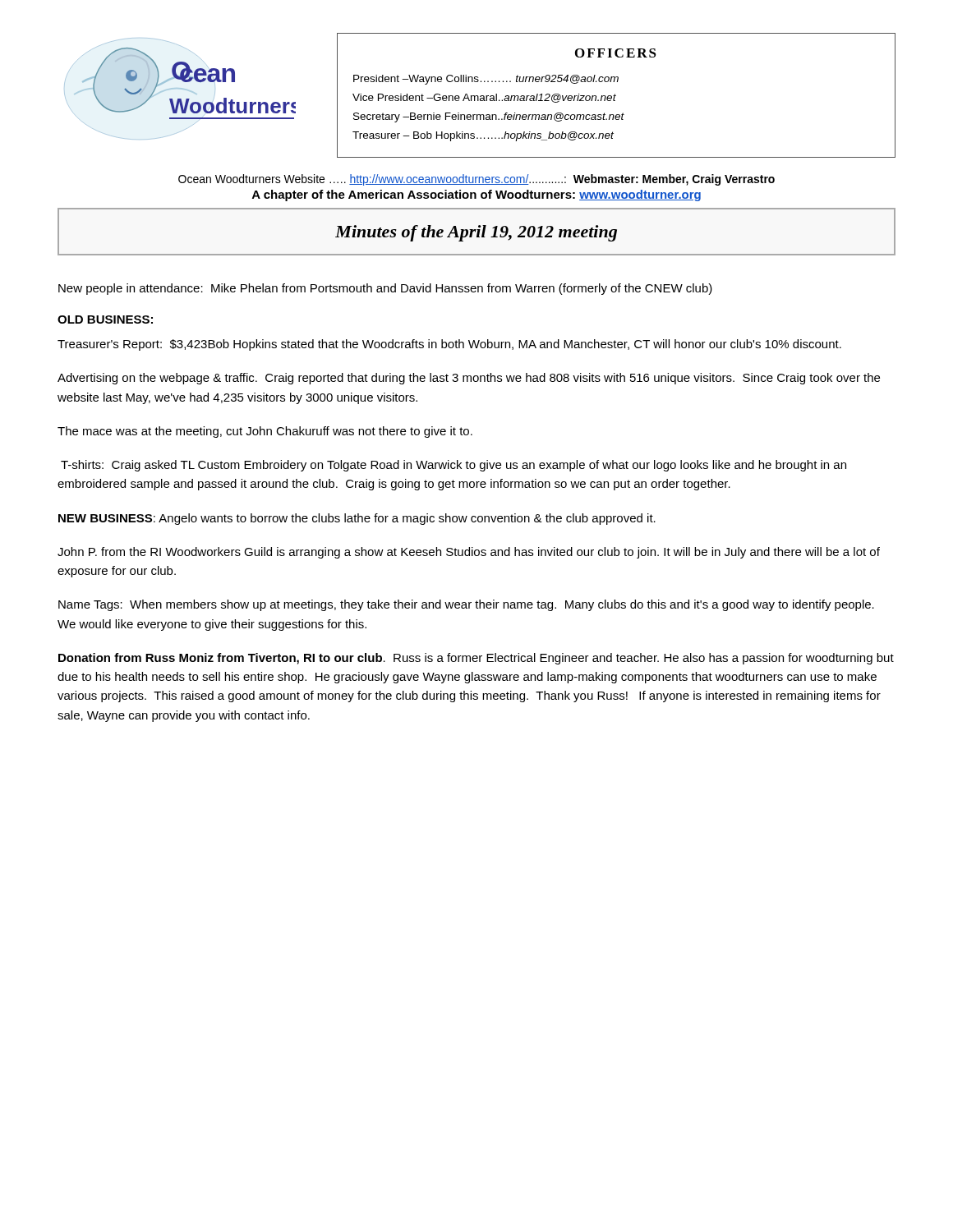Locate the text block that says "T-shirts: Craig asked TL Custom Embroidery on"
Viewport: 953px width, 1232px height.
click(x=452, y=474)
